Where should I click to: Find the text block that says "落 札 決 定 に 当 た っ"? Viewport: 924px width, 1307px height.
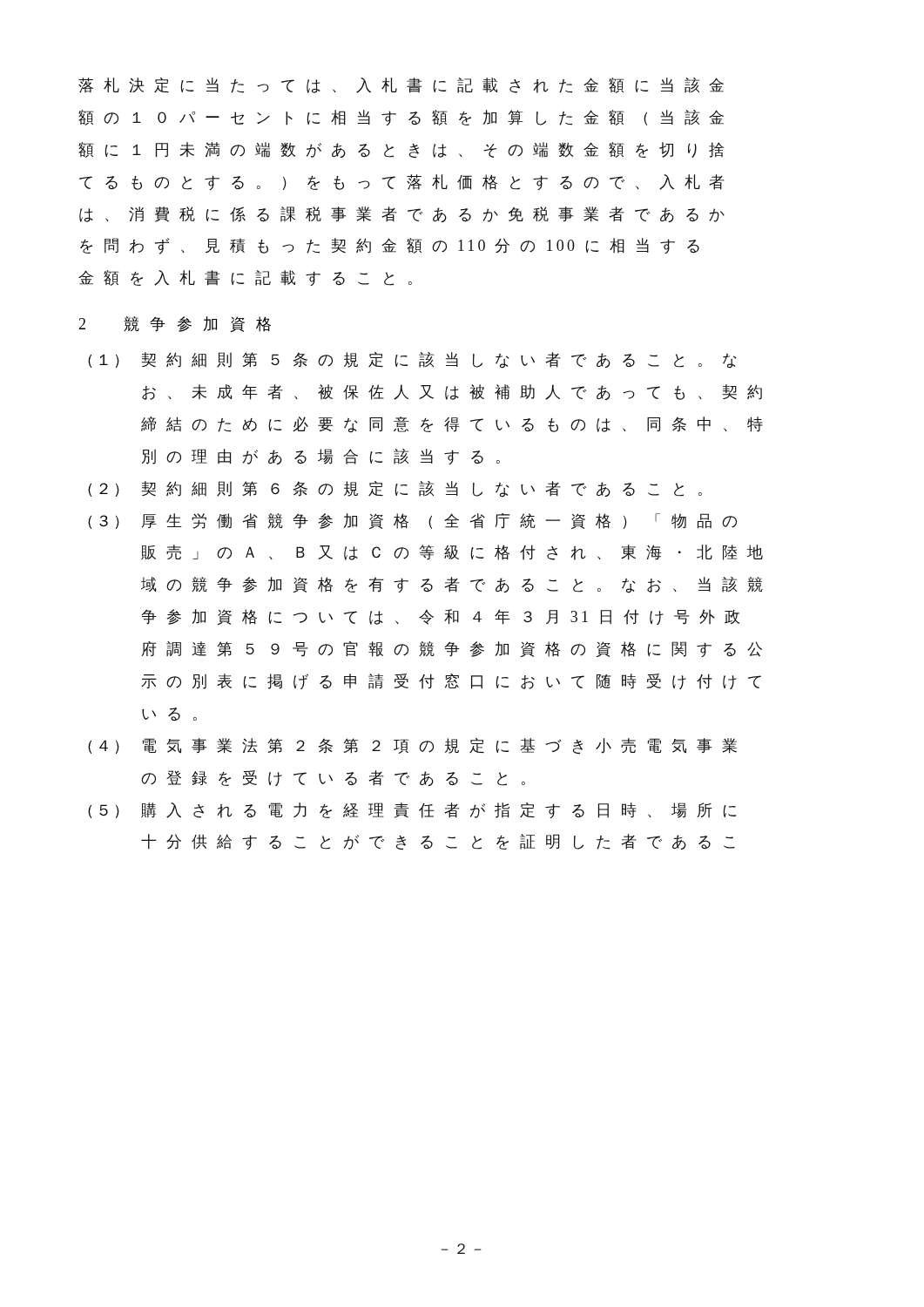[403, 182]
